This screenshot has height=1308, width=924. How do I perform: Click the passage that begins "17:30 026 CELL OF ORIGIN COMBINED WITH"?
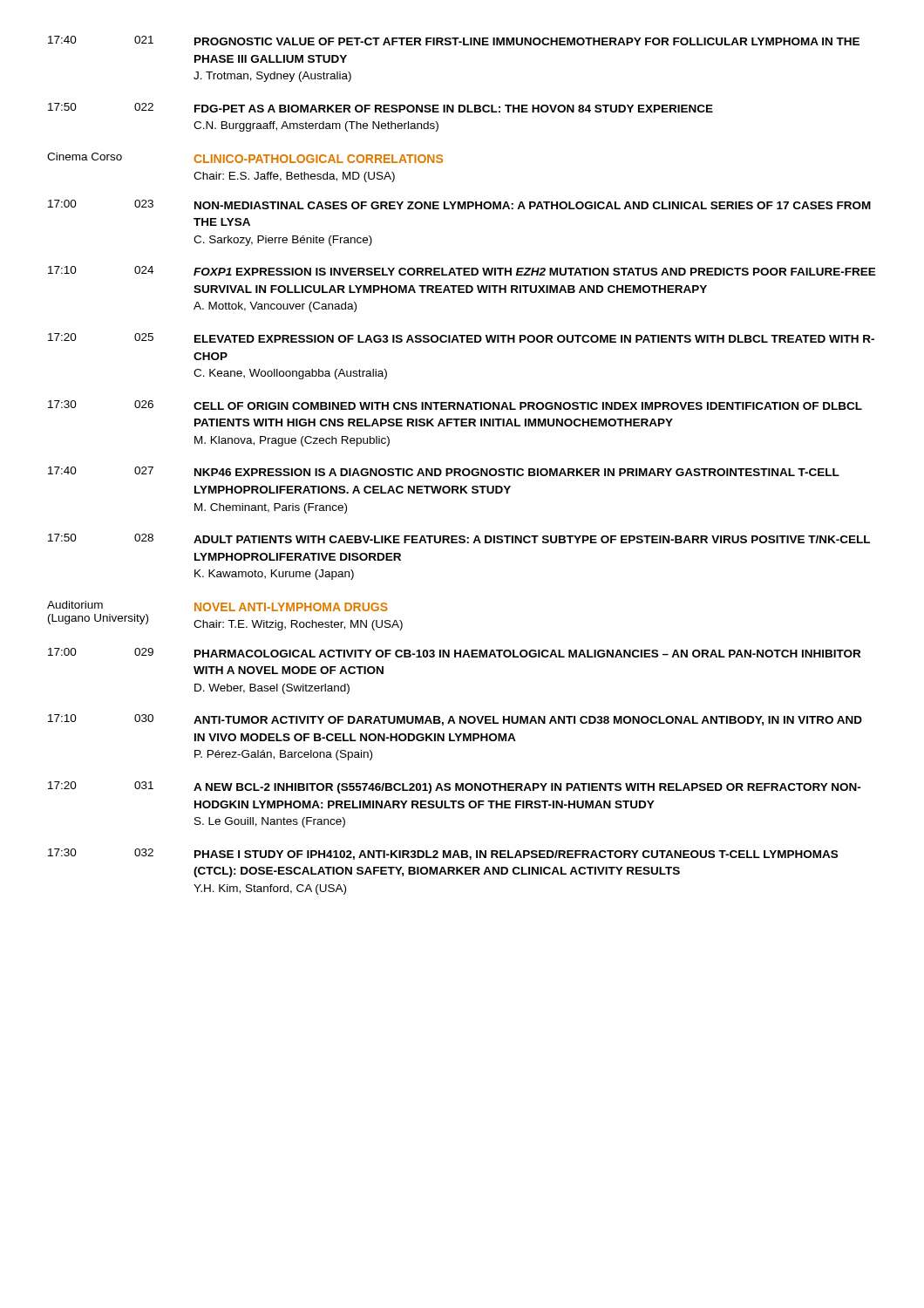pyautogui.click(x=462, y=423)
